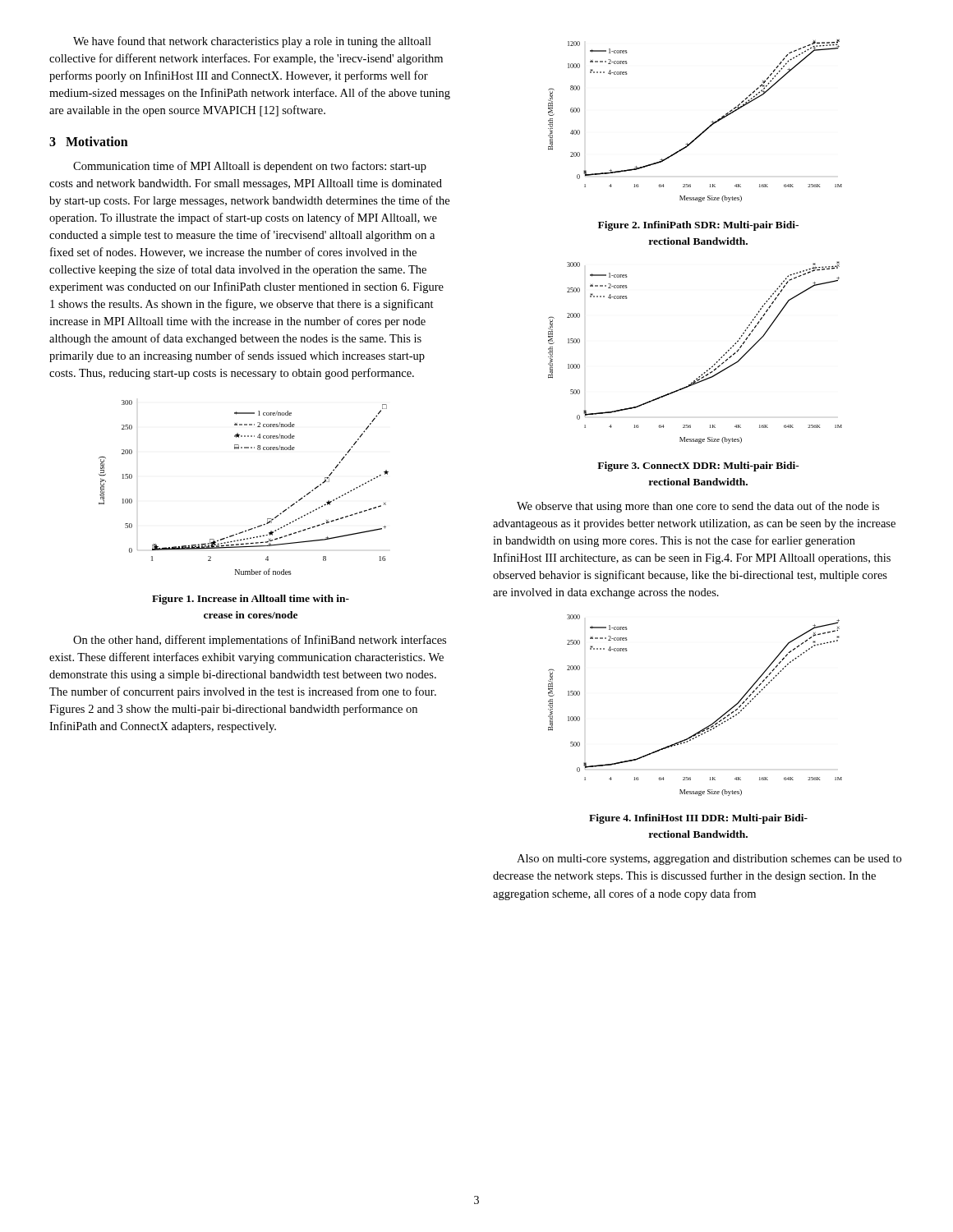Viewport: 953px width, 1232px height.
Task: Click on the caption that says "Figure 2. InfiniPath SDR: Multi-pair Bidi-rectional Bandwidth."
Action: tap(698, 233)
